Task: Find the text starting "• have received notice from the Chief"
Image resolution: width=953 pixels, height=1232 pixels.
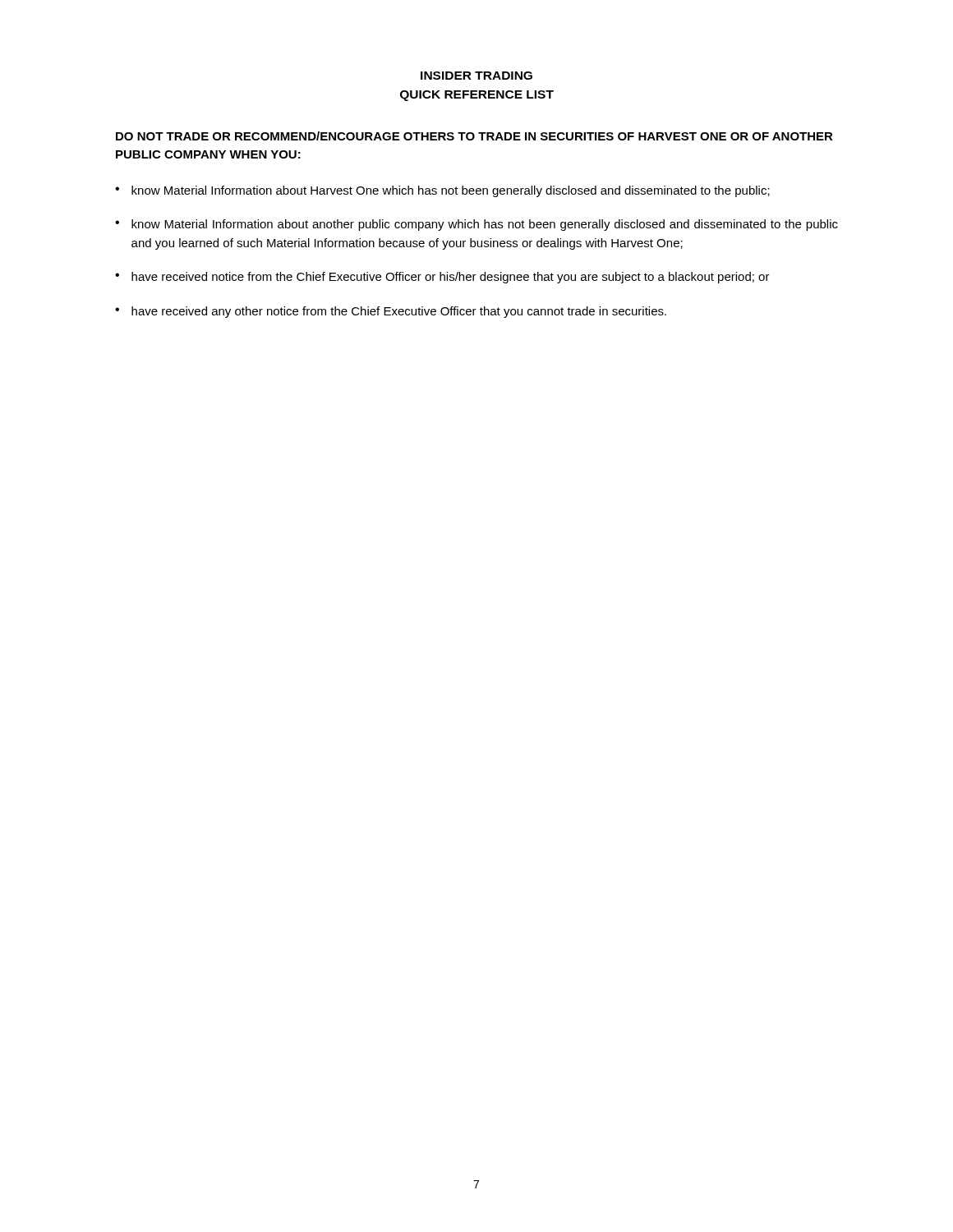Action: (476, 277)
